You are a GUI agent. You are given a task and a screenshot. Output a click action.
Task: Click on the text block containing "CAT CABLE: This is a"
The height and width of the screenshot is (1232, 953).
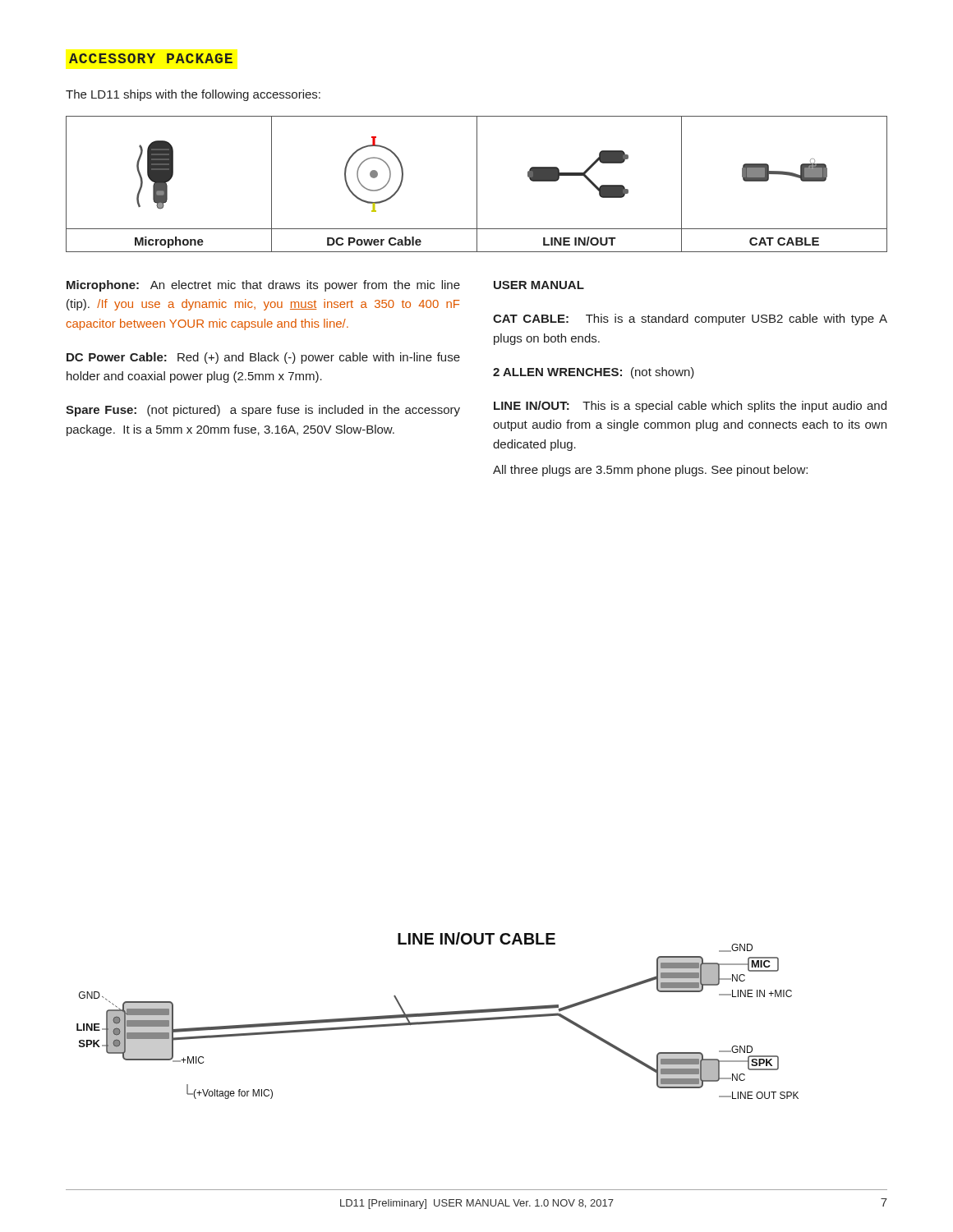(x=690, y=328)
